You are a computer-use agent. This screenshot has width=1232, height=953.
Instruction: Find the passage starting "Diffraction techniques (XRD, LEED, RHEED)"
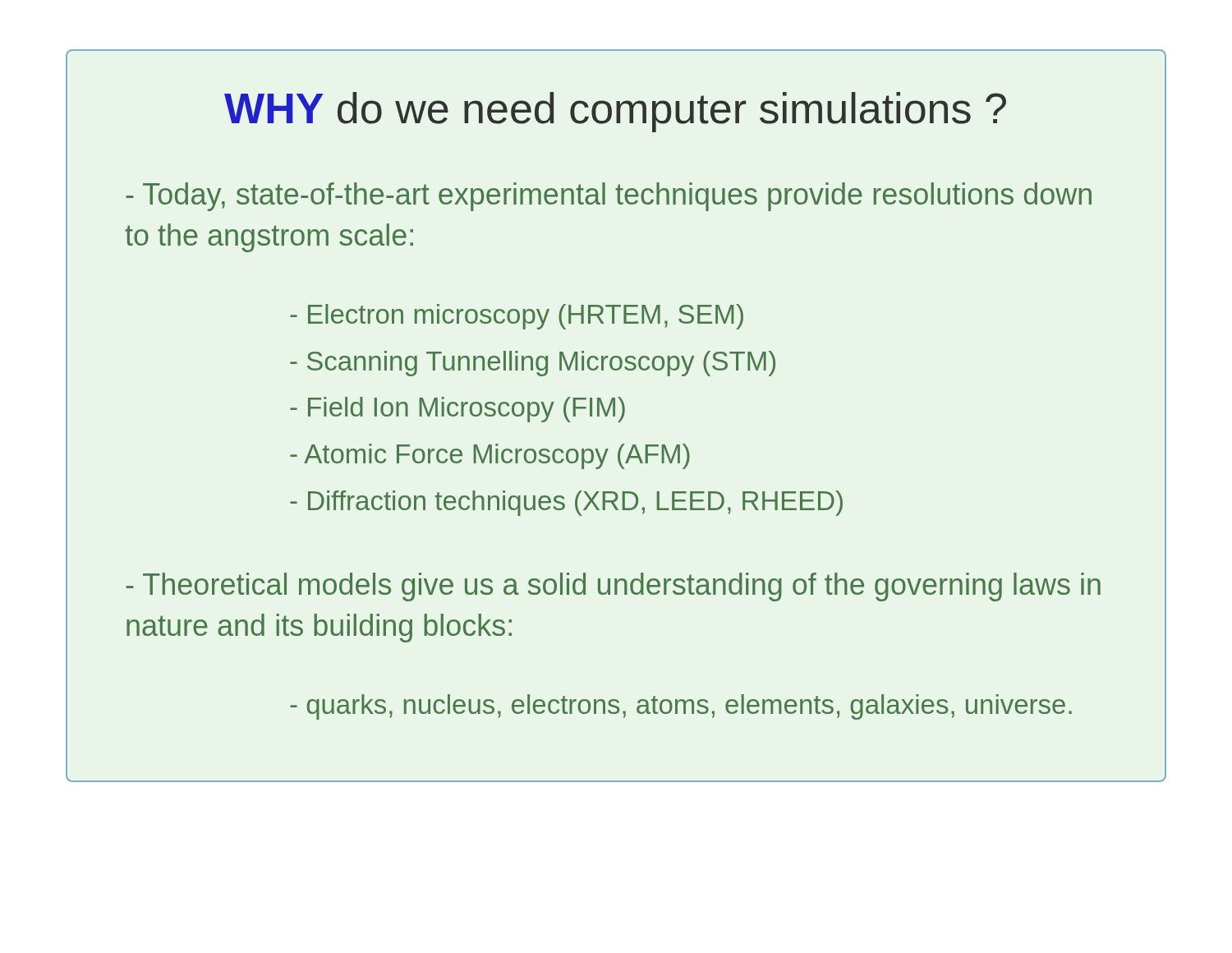(567, 501)
